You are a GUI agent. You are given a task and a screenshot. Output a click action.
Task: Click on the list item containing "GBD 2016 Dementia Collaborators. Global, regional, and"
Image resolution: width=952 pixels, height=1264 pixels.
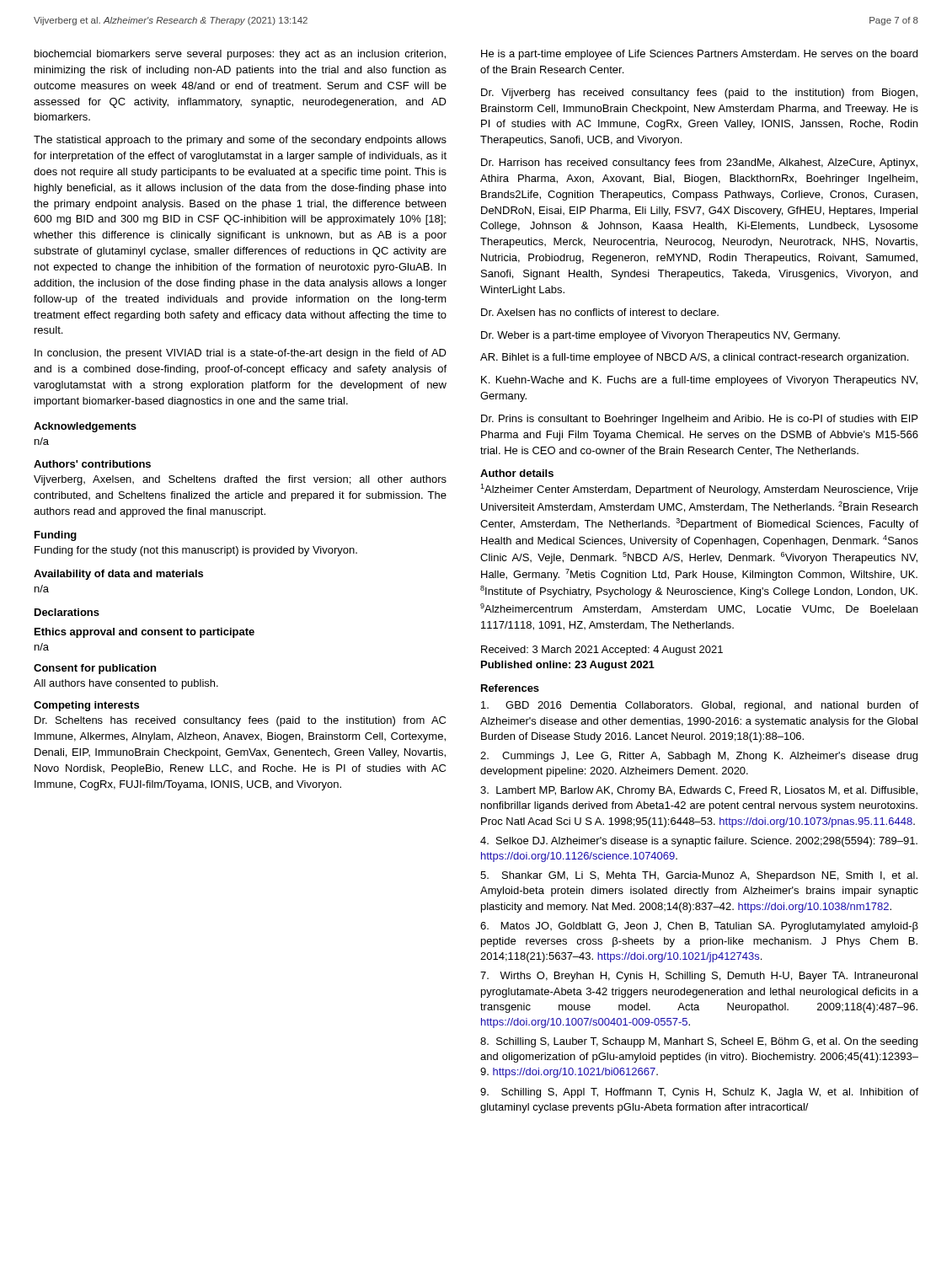click(699, 720)
